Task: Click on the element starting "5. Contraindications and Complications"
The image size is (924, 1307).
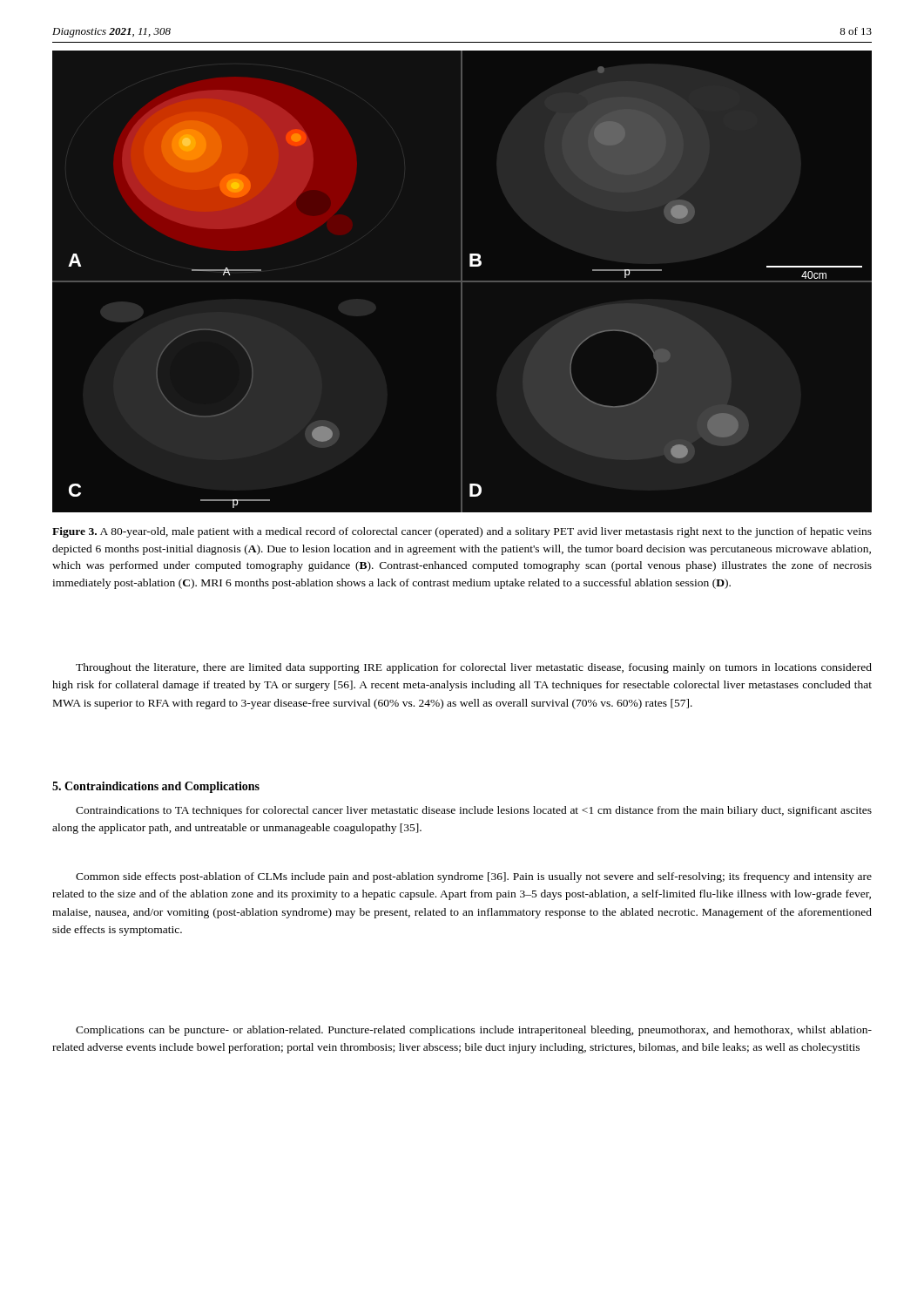Action: point(156,786)
